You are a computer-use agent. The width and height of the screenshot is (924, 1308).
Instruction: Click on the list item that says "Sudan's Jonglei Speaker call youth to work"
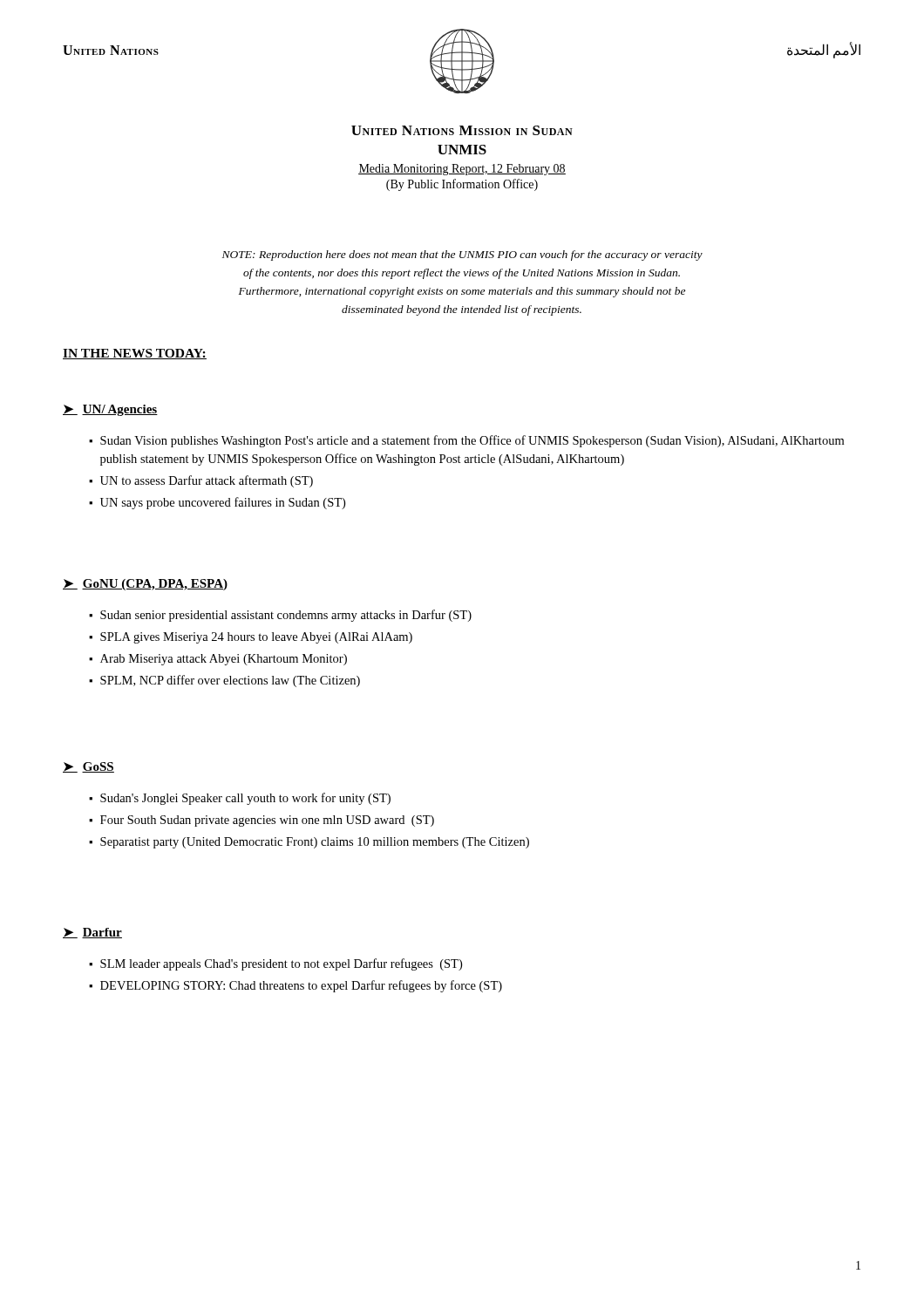tap(246, 798)
